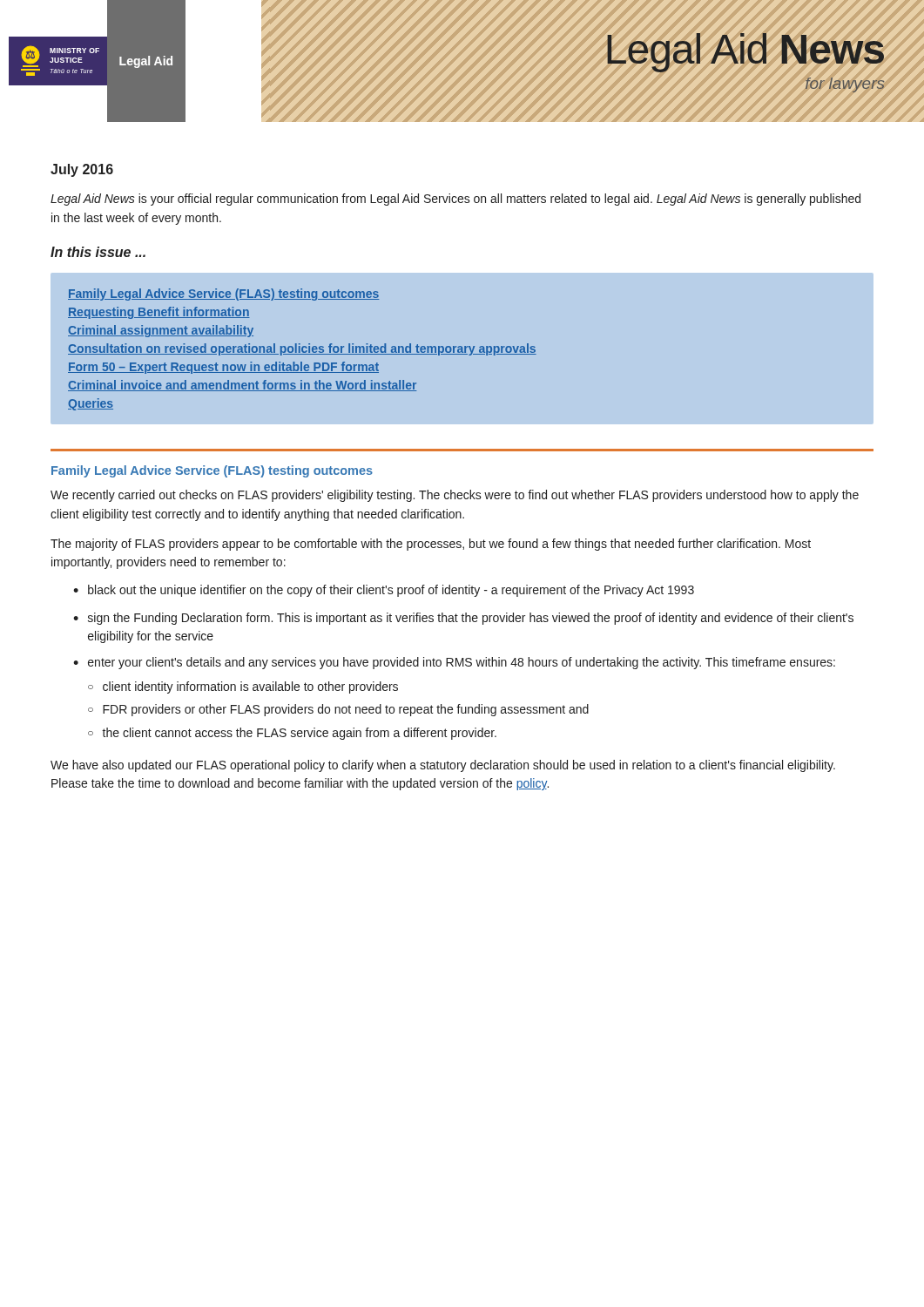
Task: Point to the block beginning "• black out"
Action: tap(384, 591)
